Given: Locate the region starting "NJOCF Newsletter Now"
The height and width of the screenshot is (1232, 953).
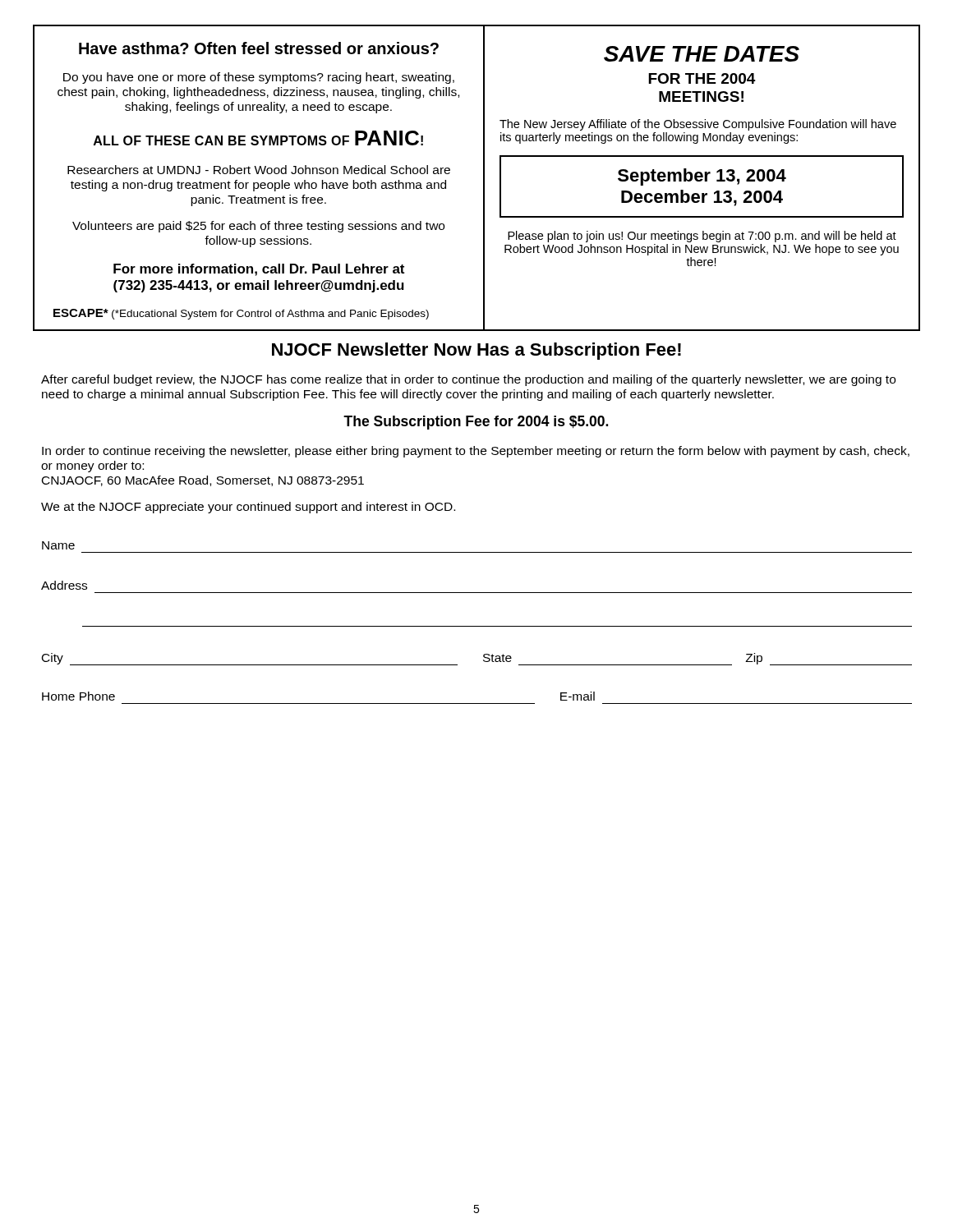Looking at the screenshot, I should coord(476,349).
